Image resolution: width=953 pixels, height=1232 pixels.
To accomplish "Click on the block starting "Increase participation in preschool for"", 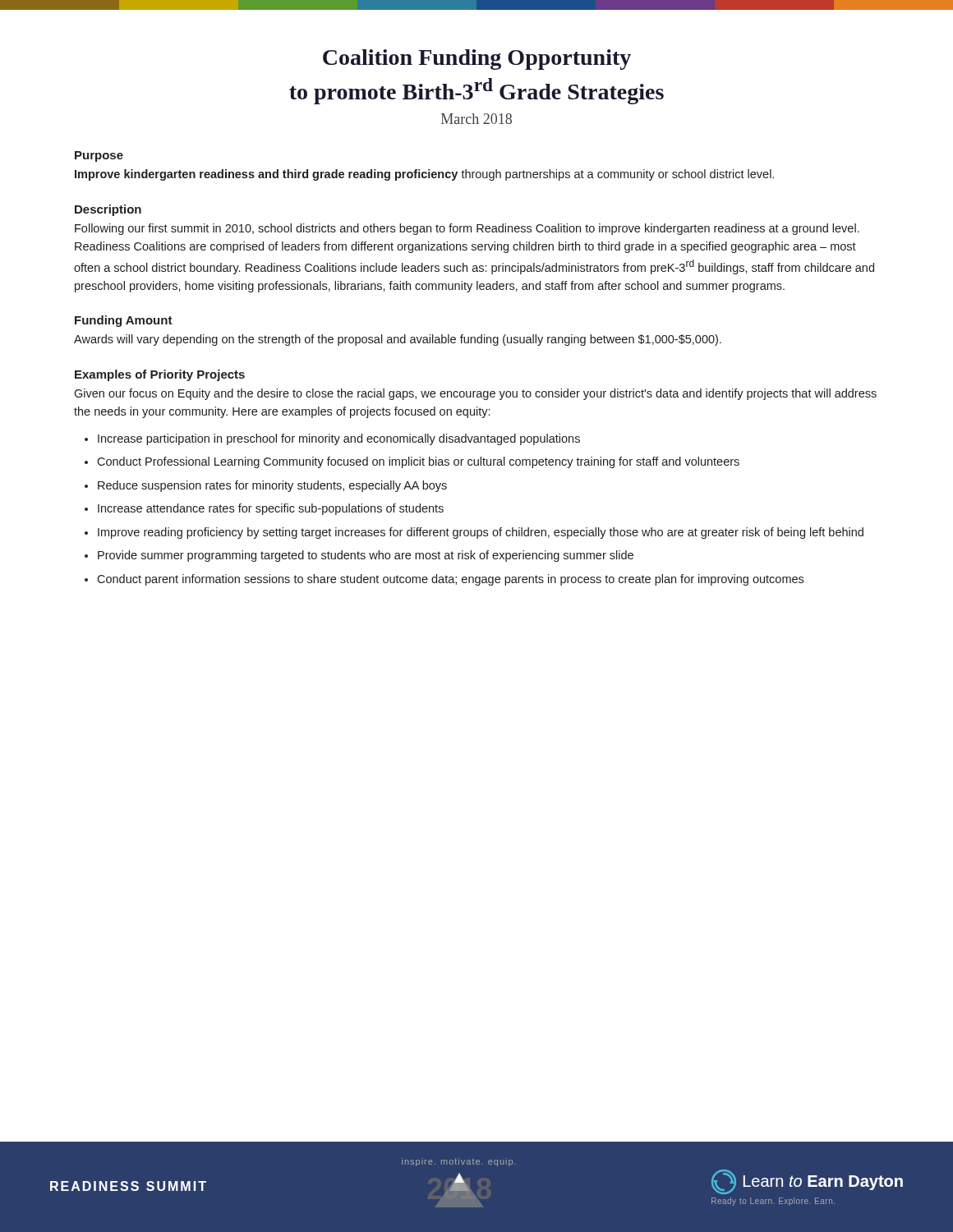I will pos(339,438).
